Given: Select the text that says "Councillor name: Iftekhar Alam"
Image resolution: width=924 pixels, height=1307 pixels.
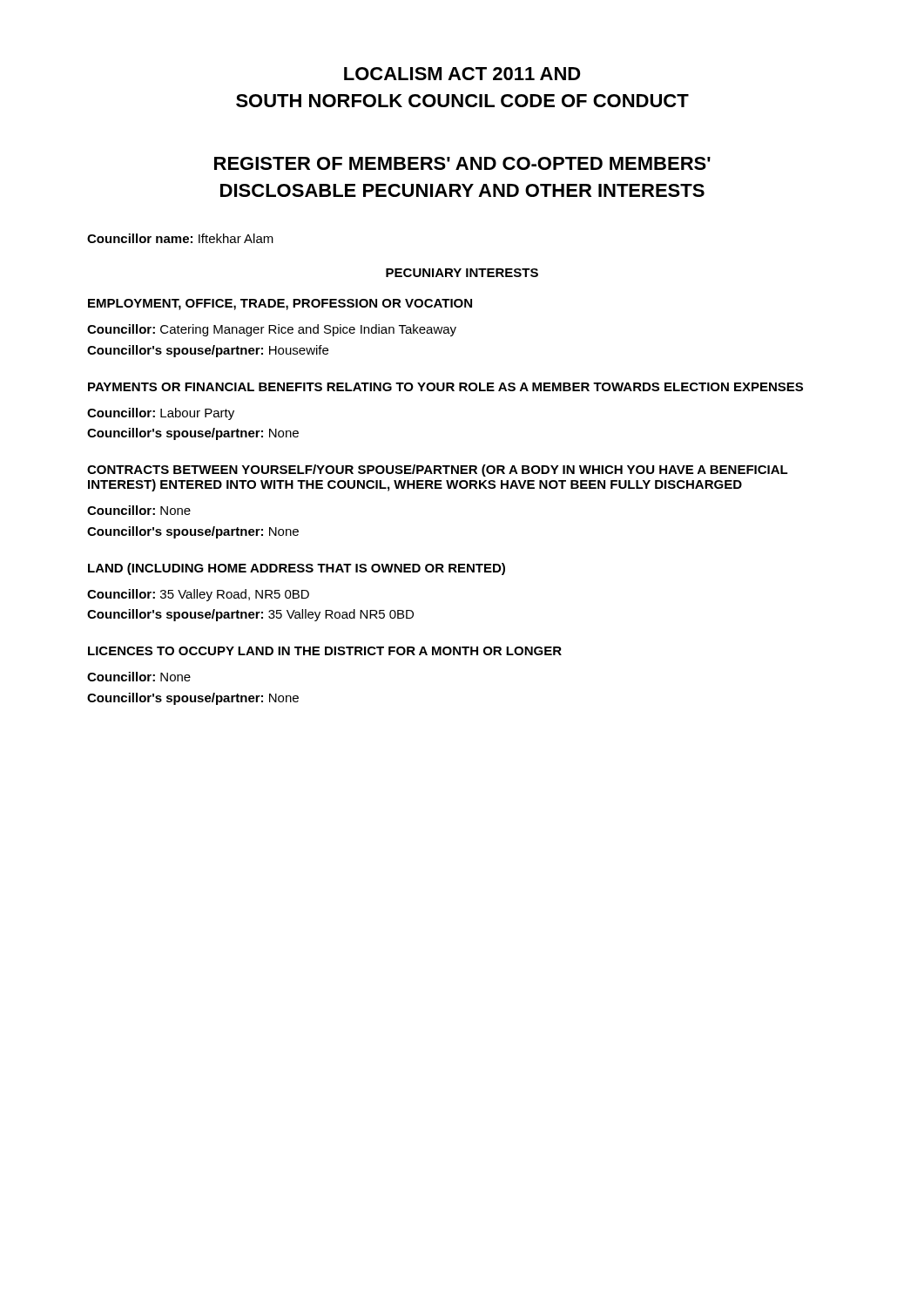Looking at the screenshot, I should point(180,239).
